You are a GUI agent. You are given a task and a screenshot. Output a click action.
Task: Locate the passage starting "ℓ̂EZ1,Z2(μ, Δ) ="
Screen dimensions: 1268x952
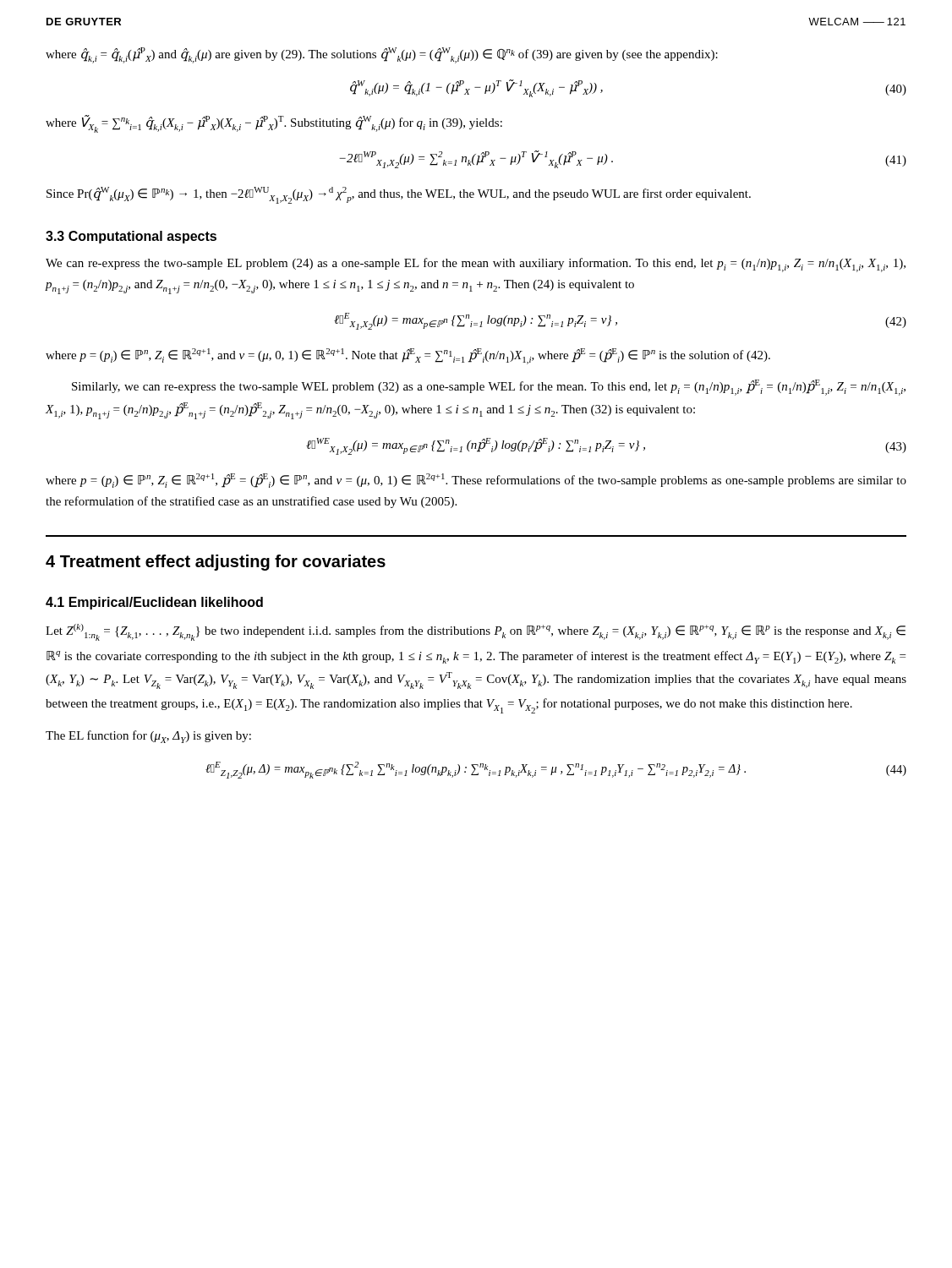[556, 770]
